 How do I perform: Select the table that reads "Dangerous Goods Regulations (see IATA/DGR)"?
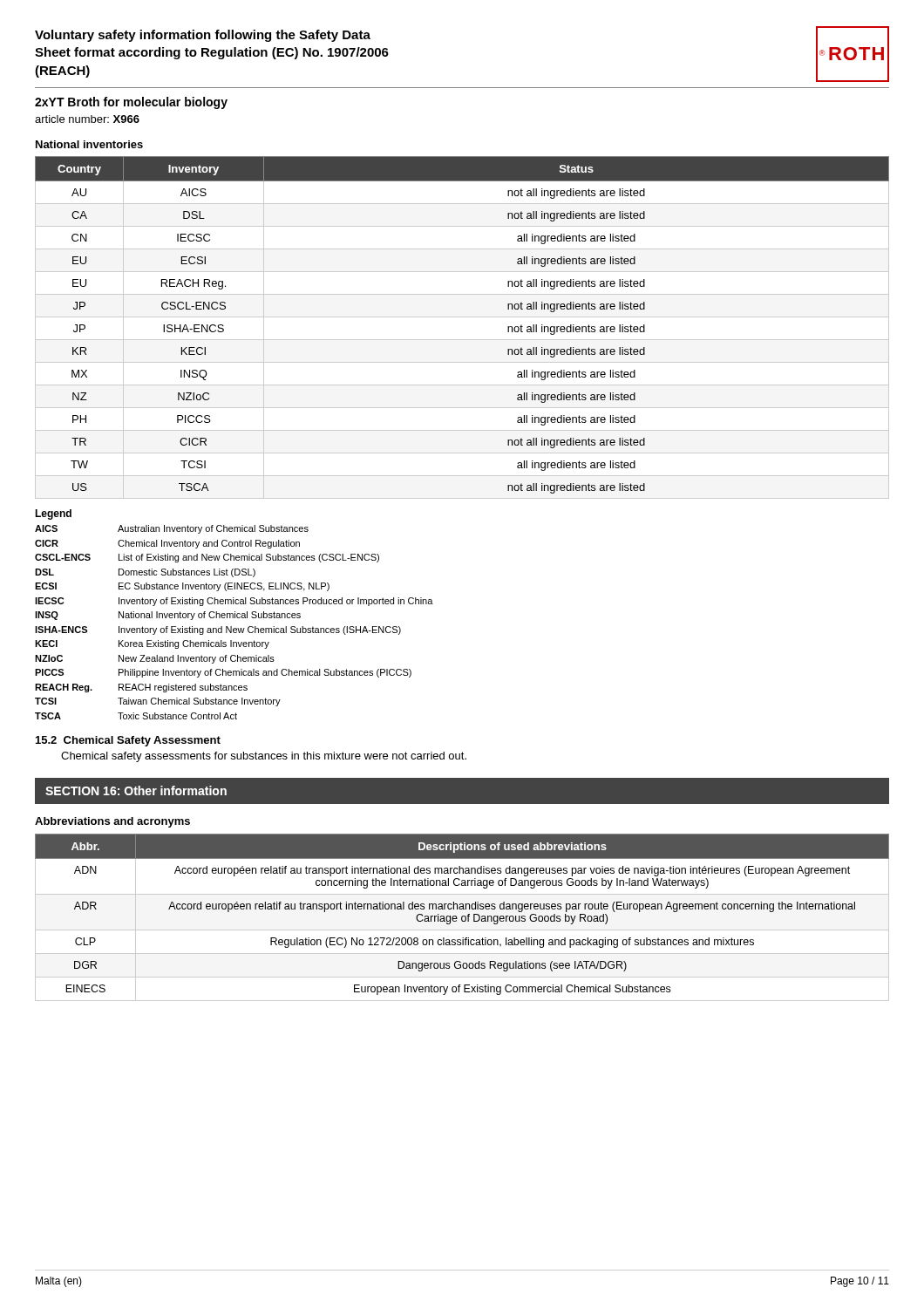pyautogui.click(x=462, y=917)
